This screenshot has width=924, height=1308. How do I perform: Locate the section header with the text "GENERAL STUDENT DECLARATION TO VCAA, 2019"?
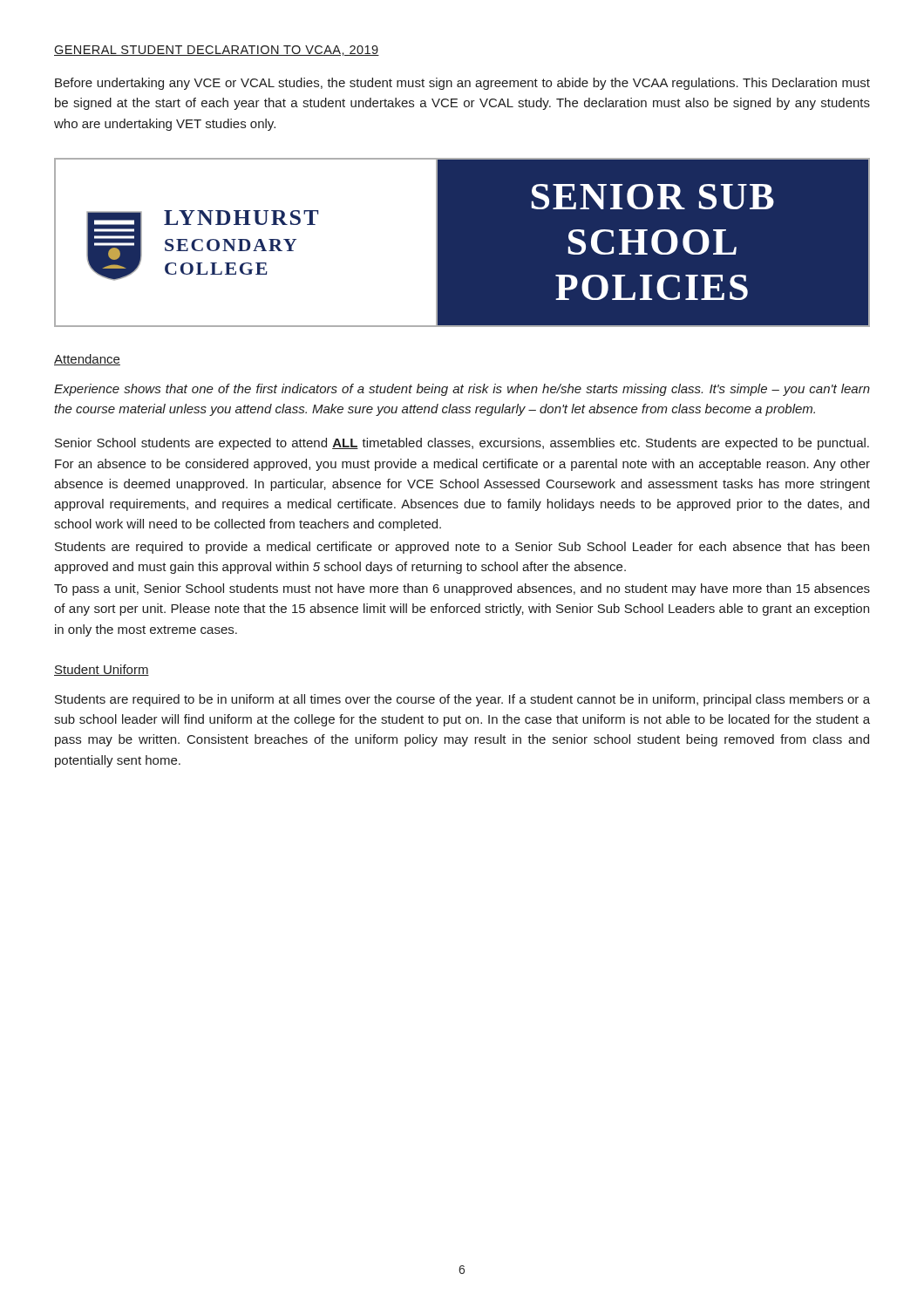pyautogui.click(x=216, y=50)
